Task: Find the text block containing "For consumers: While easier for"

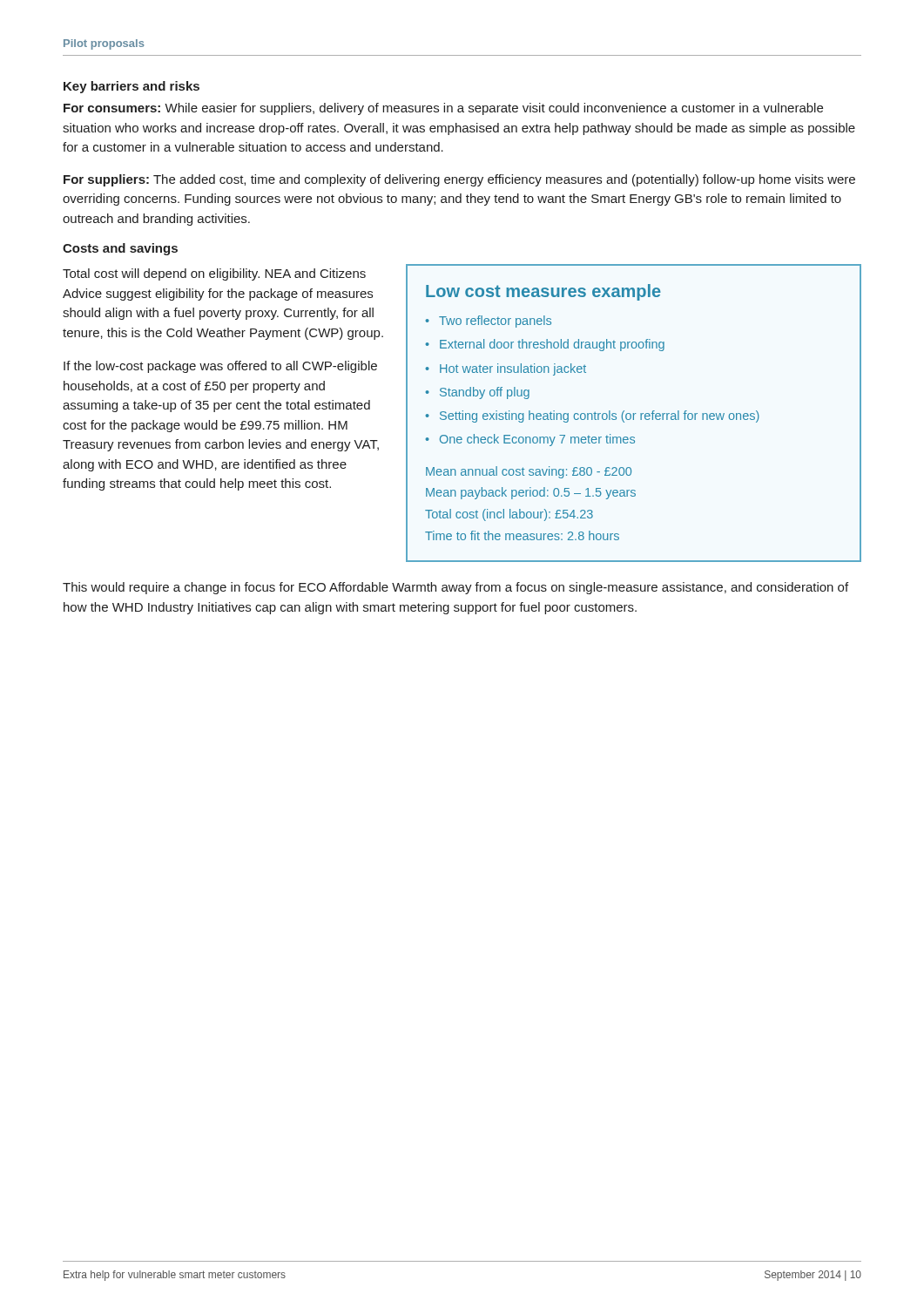Action: 459,127
